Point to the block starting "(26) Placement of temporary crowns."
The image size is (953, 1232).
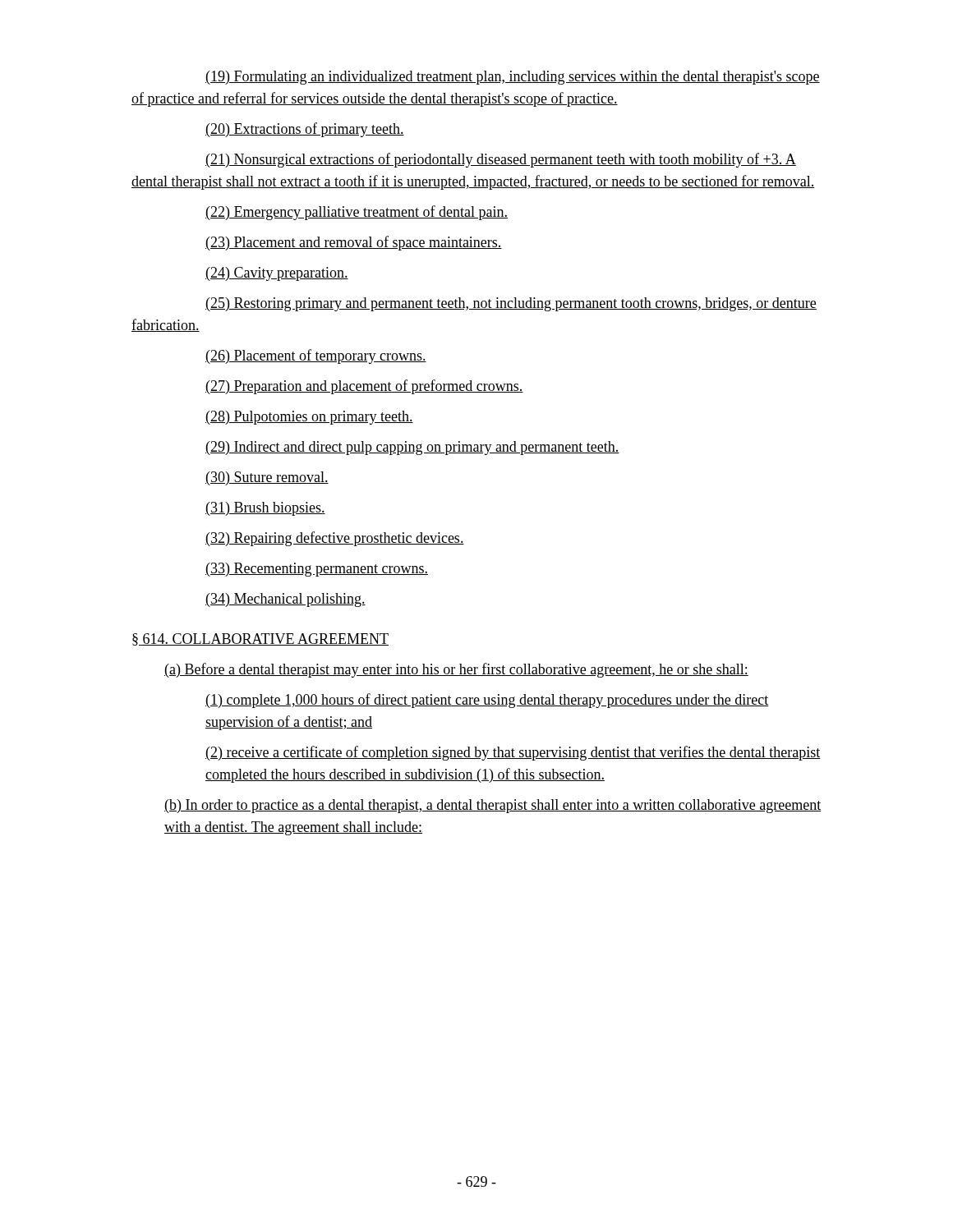316,356
